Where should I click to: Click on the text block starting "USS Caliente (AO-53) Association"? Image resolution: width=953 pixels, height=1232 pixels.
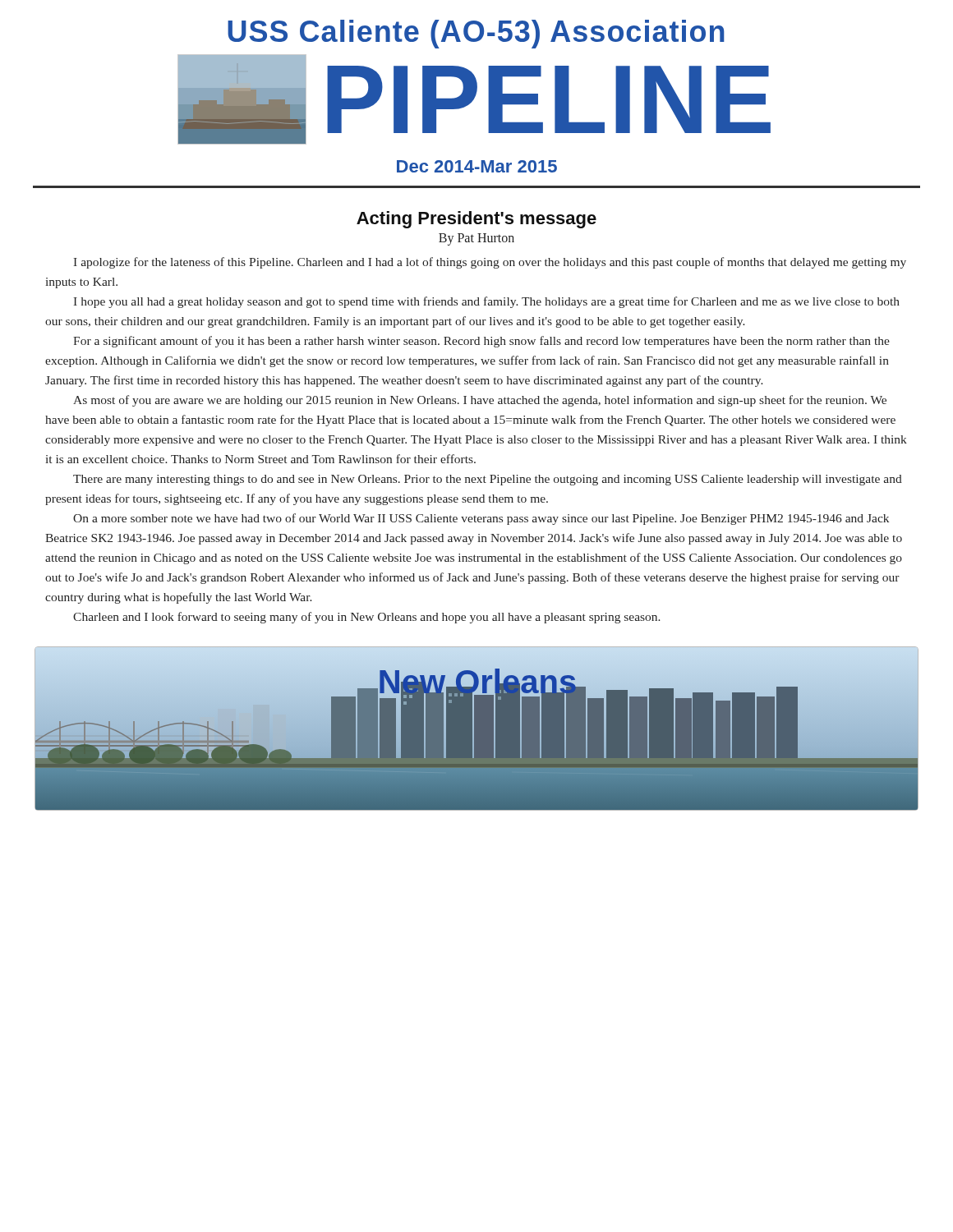(x=476, y=32)
